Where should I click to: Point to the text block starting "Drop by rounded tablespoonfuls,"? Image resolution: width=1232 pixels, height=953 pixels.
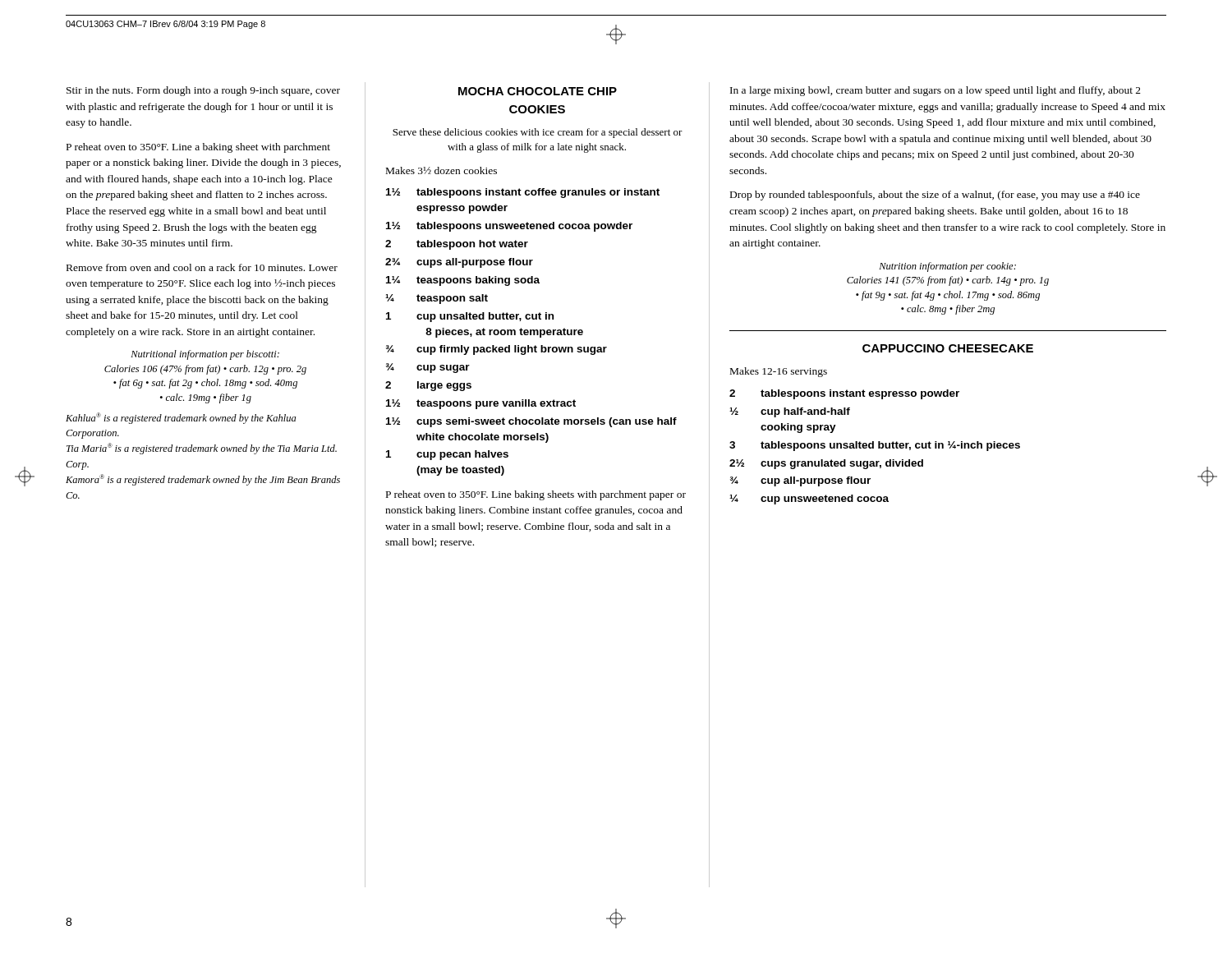click(947, 219)
